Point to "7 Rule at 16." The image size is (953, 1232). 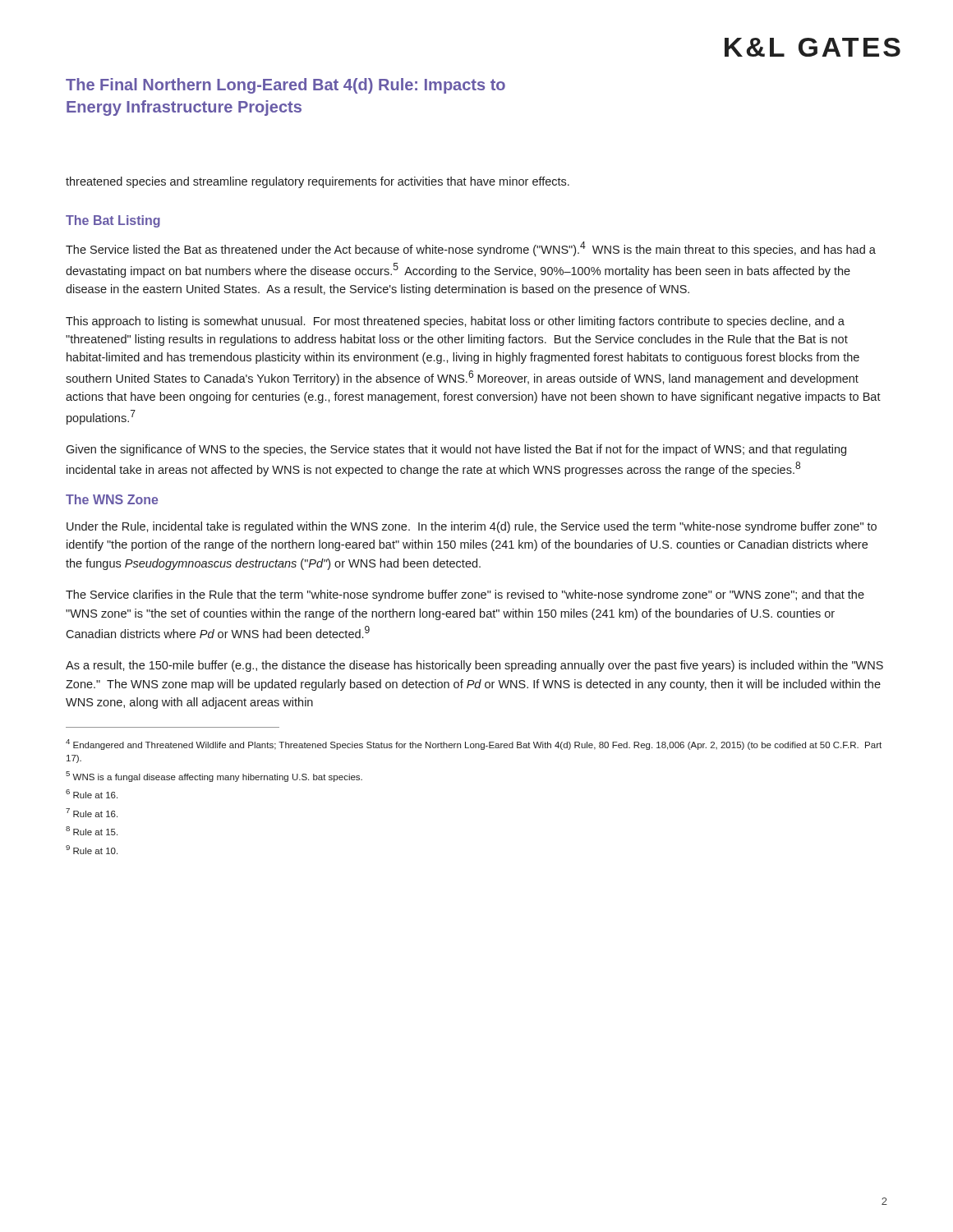point(92,812)
